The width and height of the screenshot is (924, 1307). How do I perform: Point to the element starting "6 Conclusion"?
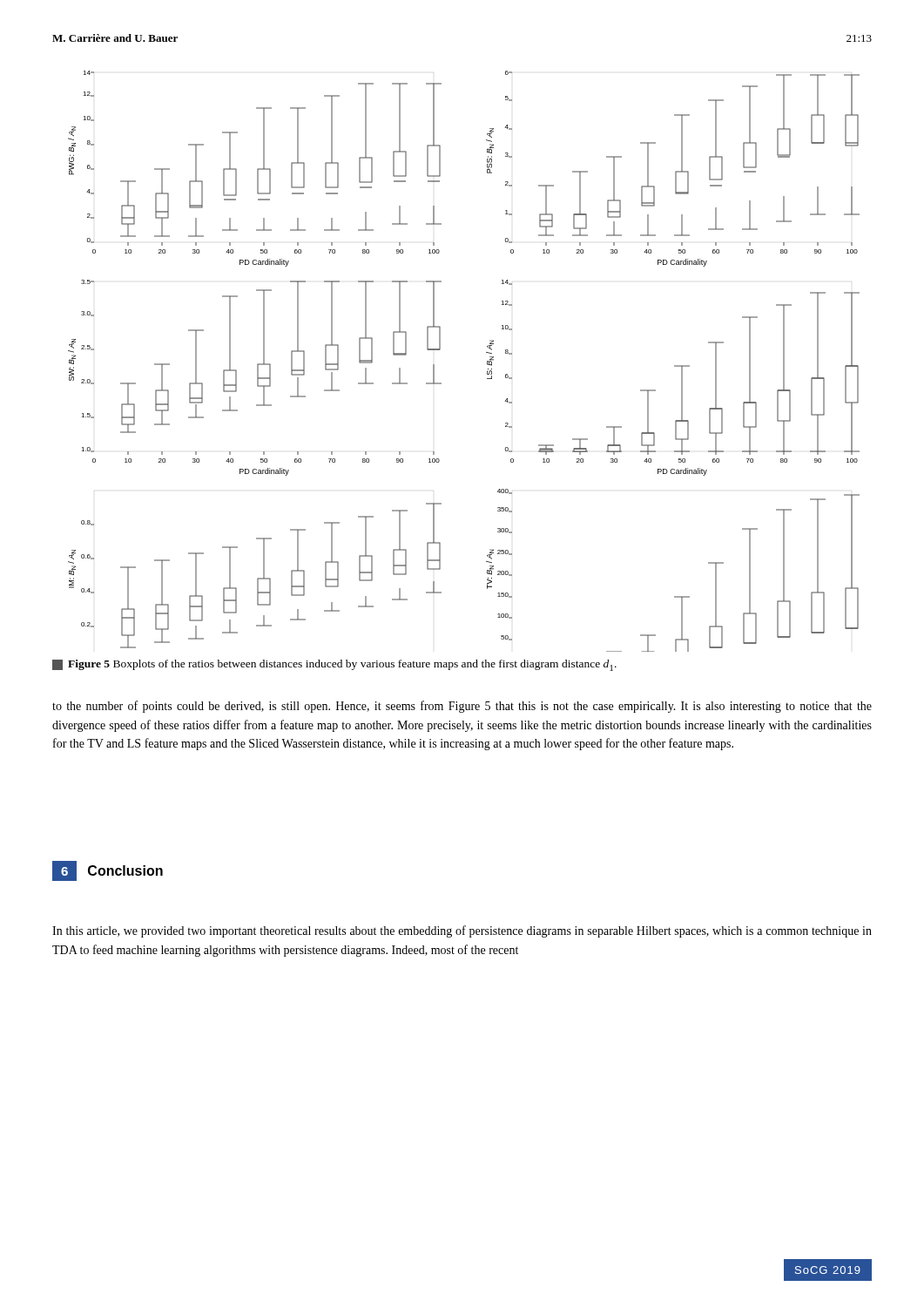point(108,871)
